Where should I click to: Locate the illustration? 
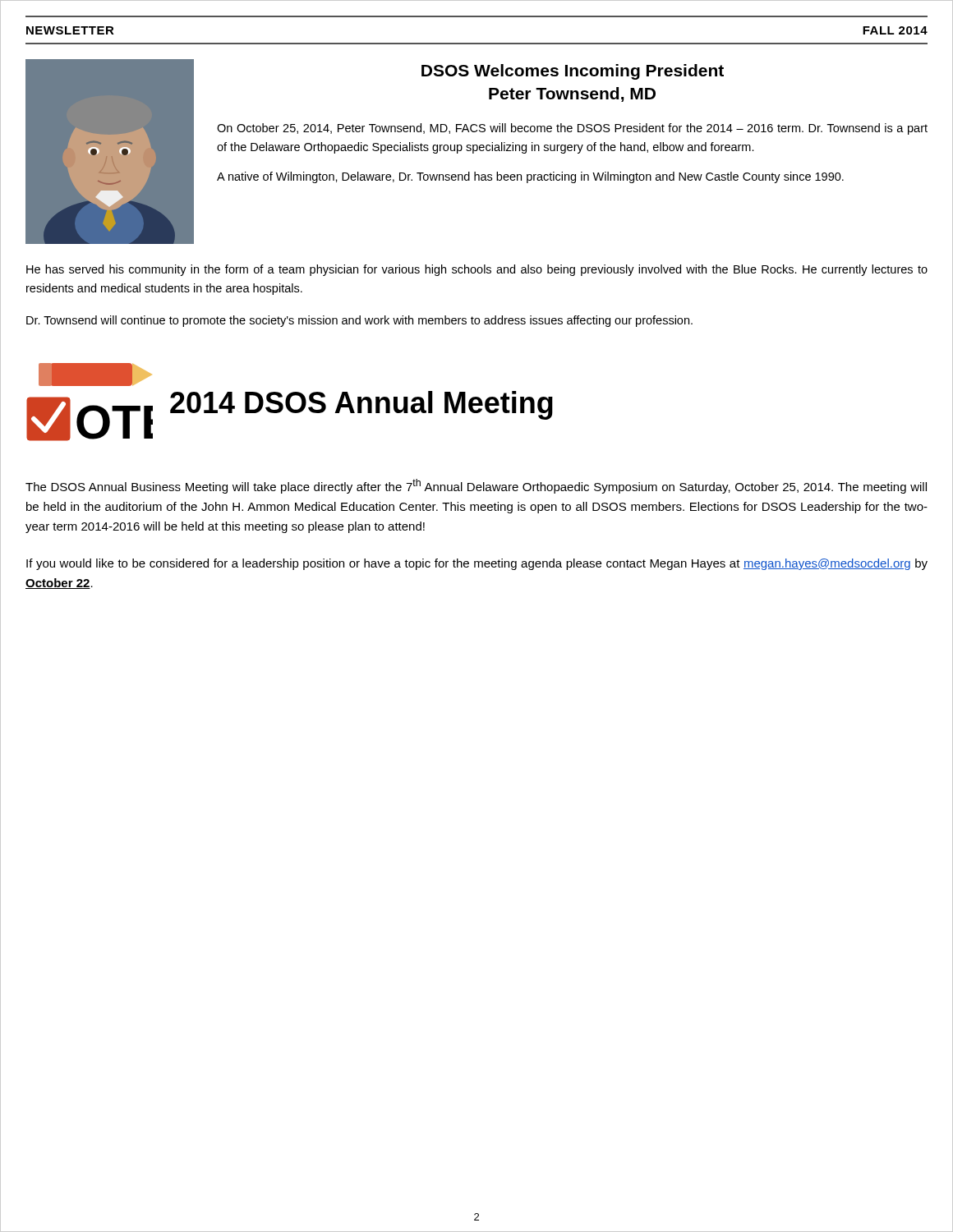coord(89,403)
